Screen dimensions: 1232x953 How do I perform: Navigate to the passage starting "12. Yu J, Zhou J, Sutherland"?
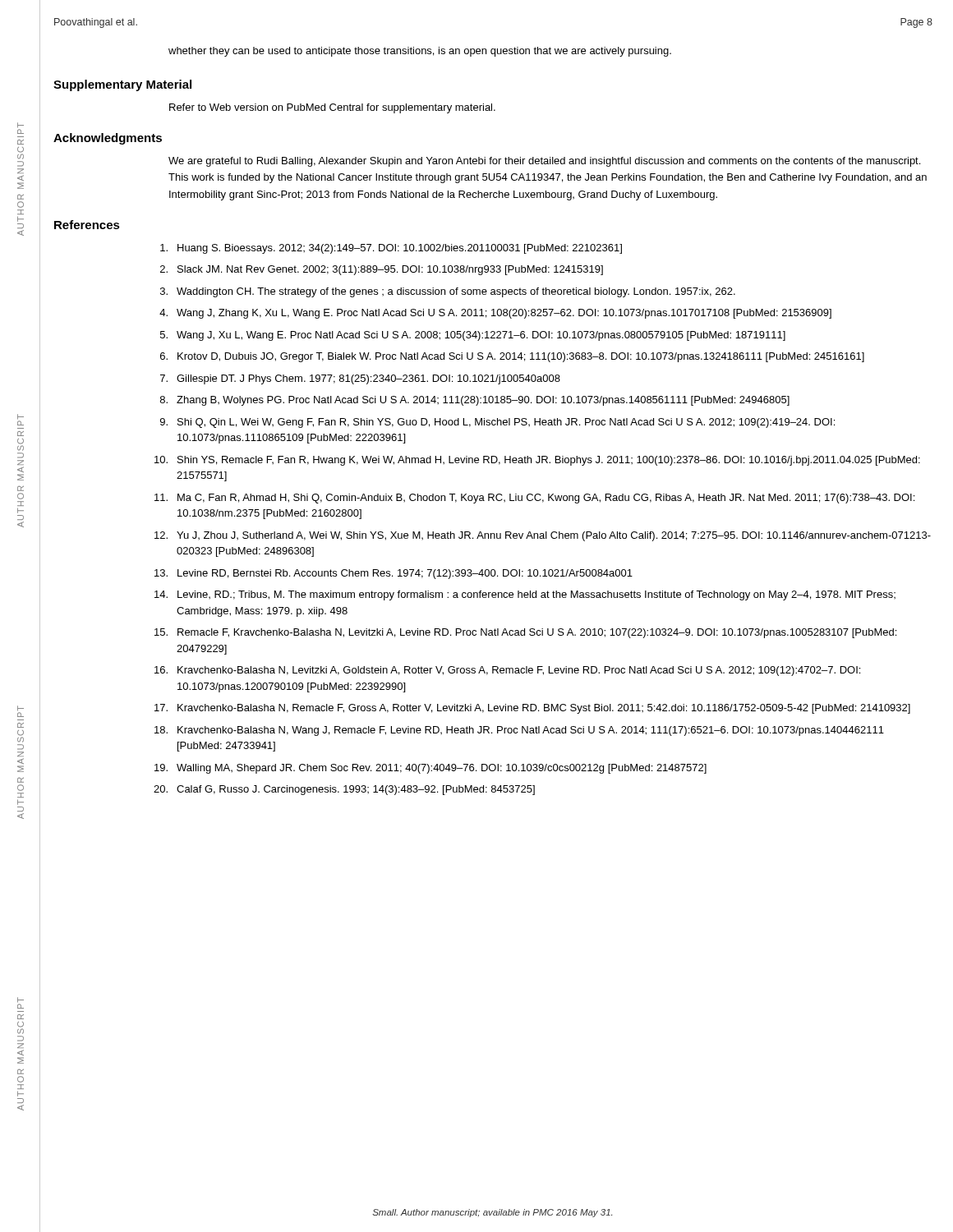493,543
